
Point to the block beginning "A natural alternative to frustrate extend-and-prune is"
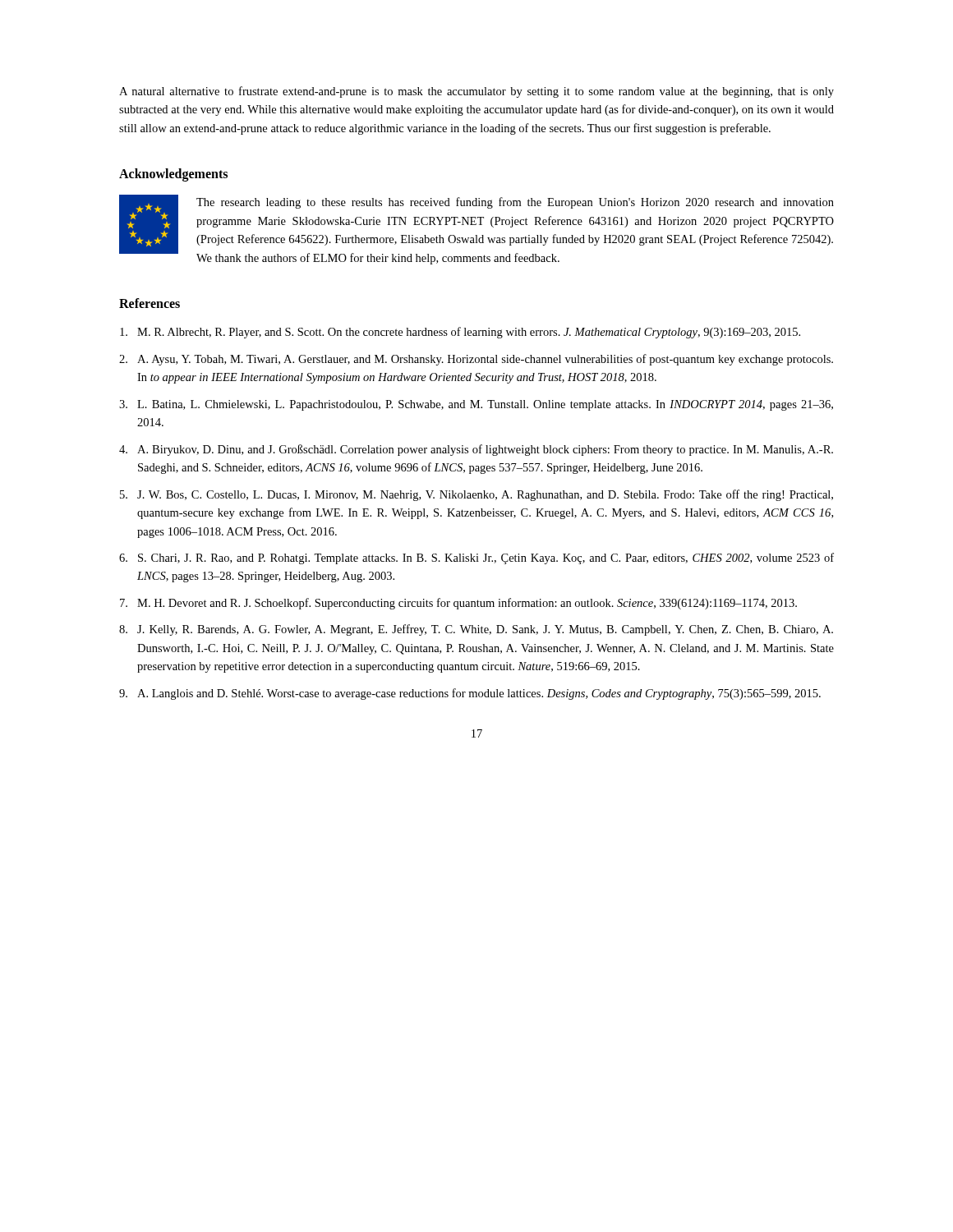(476, 110)
